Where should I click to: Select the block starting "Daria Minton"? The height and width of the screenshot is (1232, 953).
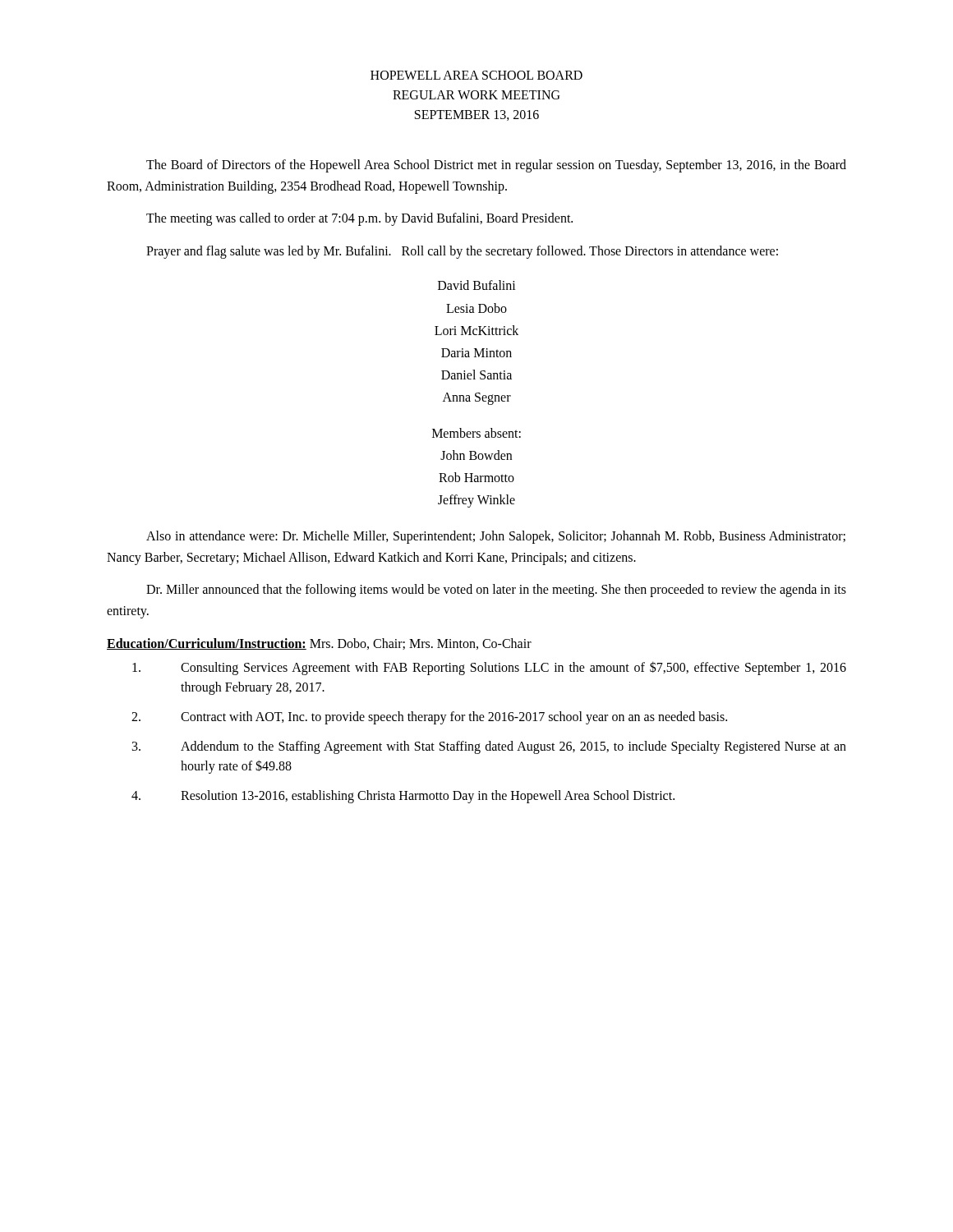pos(476,353)
